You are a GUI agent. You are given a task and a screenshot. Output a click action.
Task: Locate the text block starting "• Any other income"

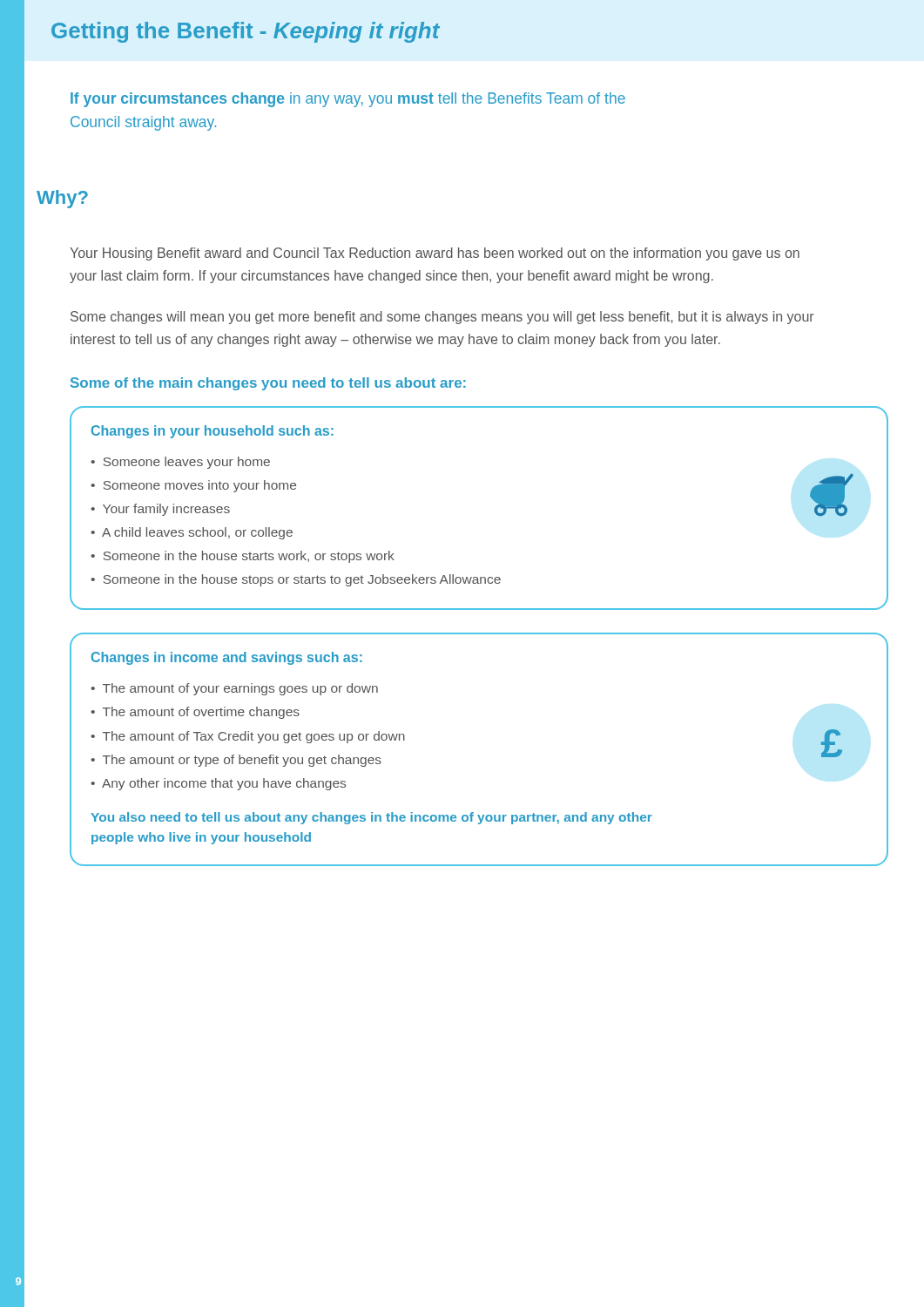tap(218, 783)
